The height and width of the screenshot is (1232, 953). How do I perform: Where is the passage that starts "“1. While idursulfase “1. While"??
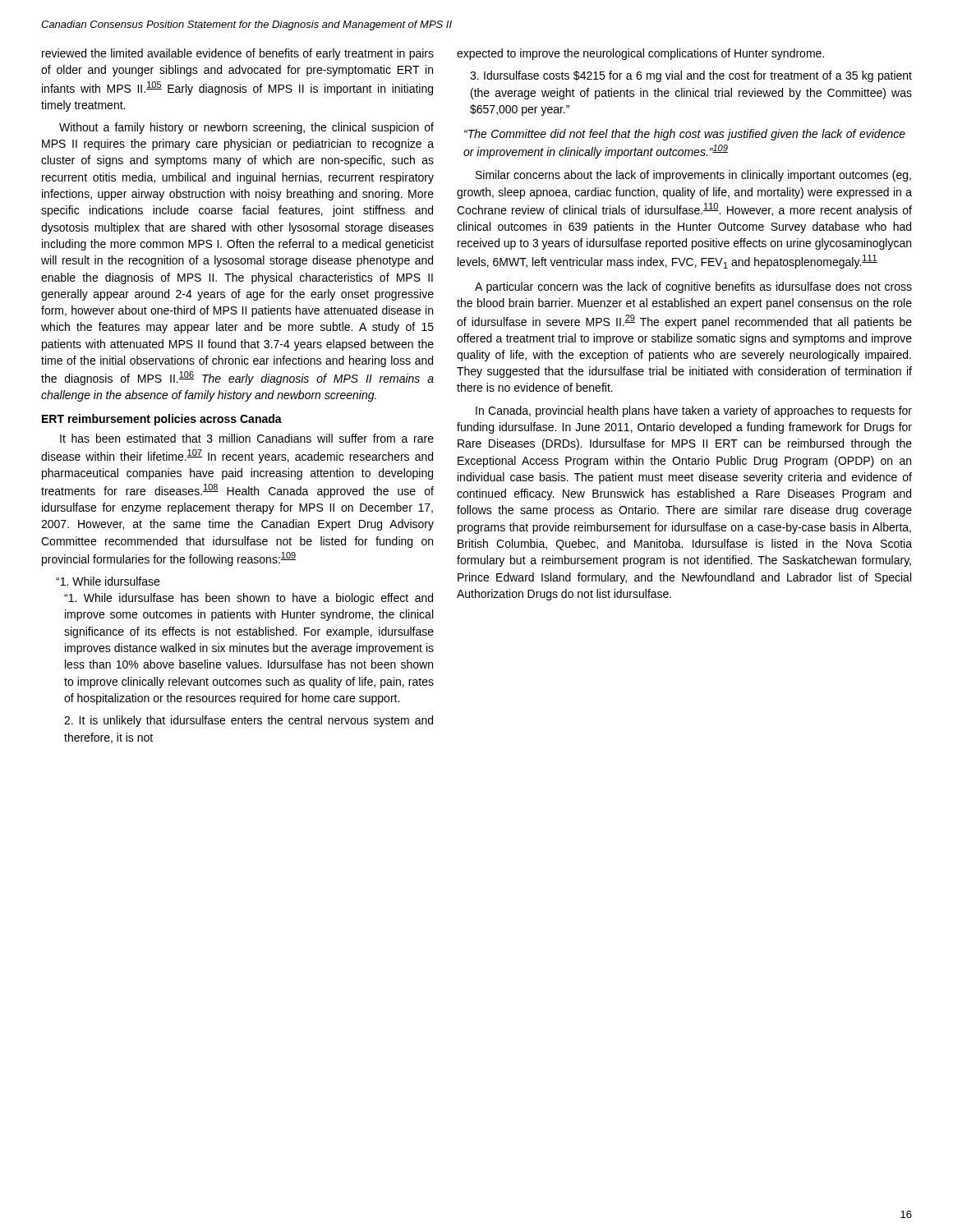pyautogui.click(x=237, y=640)
